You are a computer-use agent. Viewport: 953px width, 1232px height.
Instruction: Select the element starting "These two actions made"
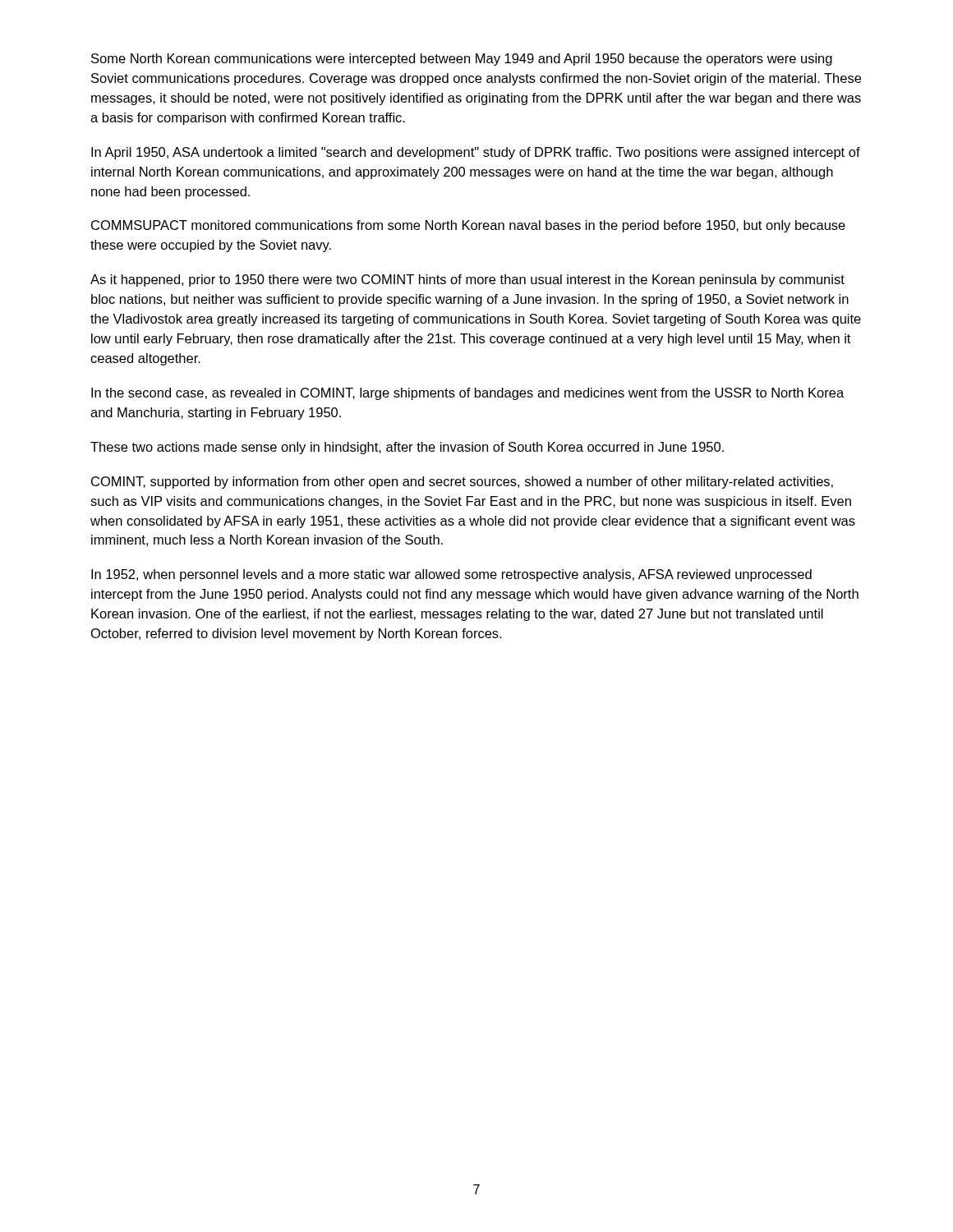[x=408, y=447]
